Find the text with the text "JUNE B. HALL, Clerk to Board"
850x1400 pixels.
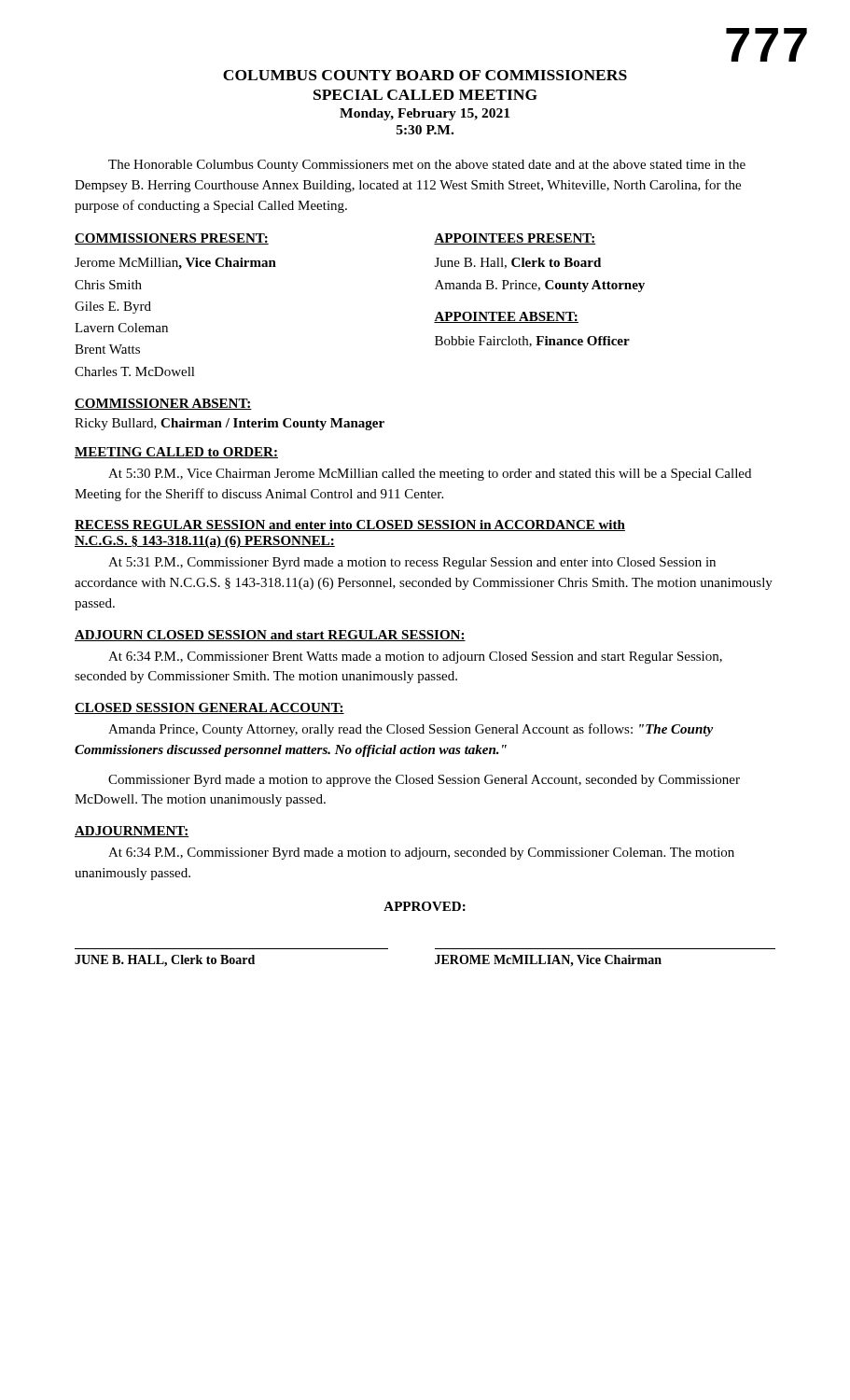[165, 959]
